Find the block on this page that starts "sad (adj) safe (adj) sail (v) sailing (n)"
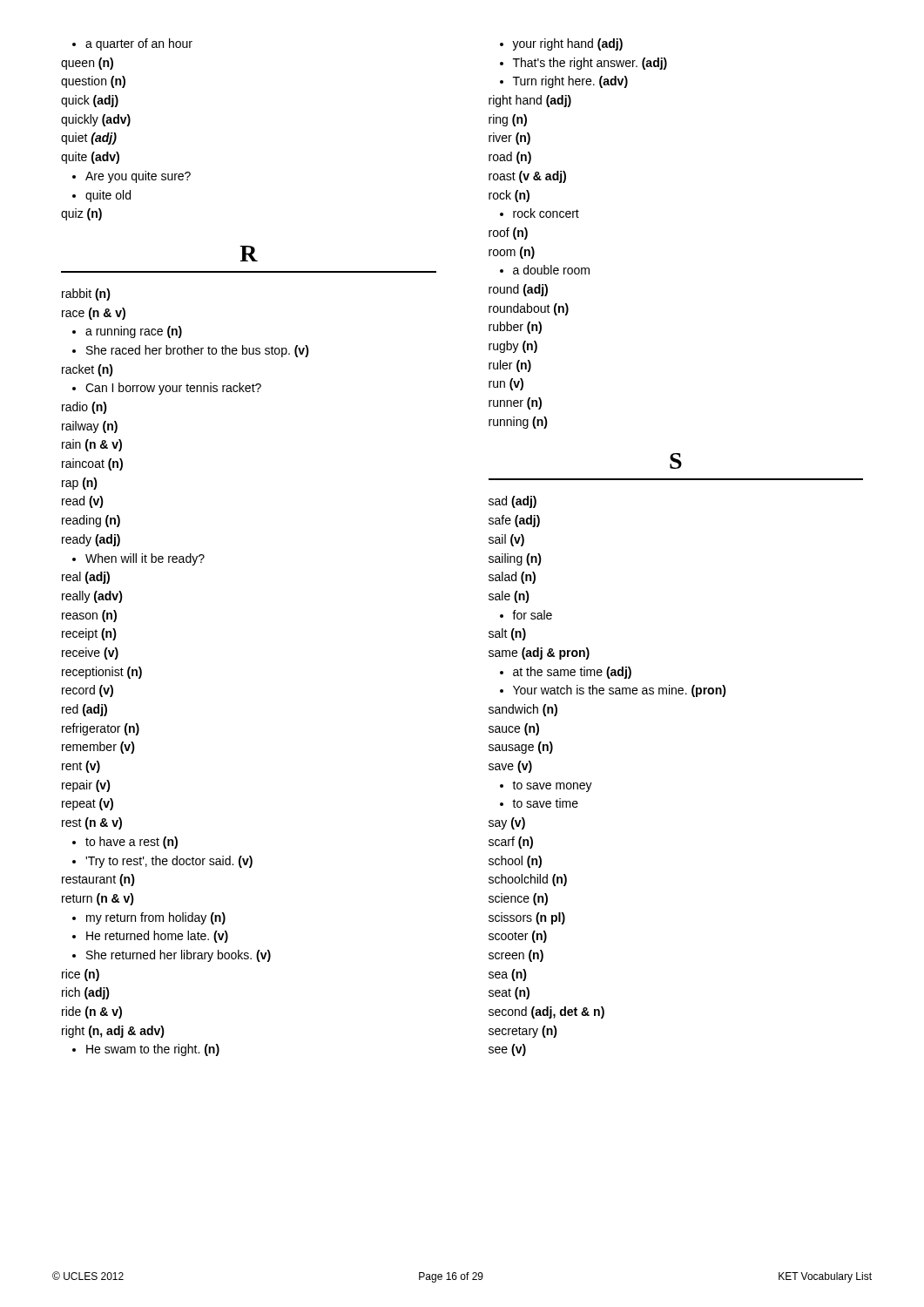 (515, 549)
